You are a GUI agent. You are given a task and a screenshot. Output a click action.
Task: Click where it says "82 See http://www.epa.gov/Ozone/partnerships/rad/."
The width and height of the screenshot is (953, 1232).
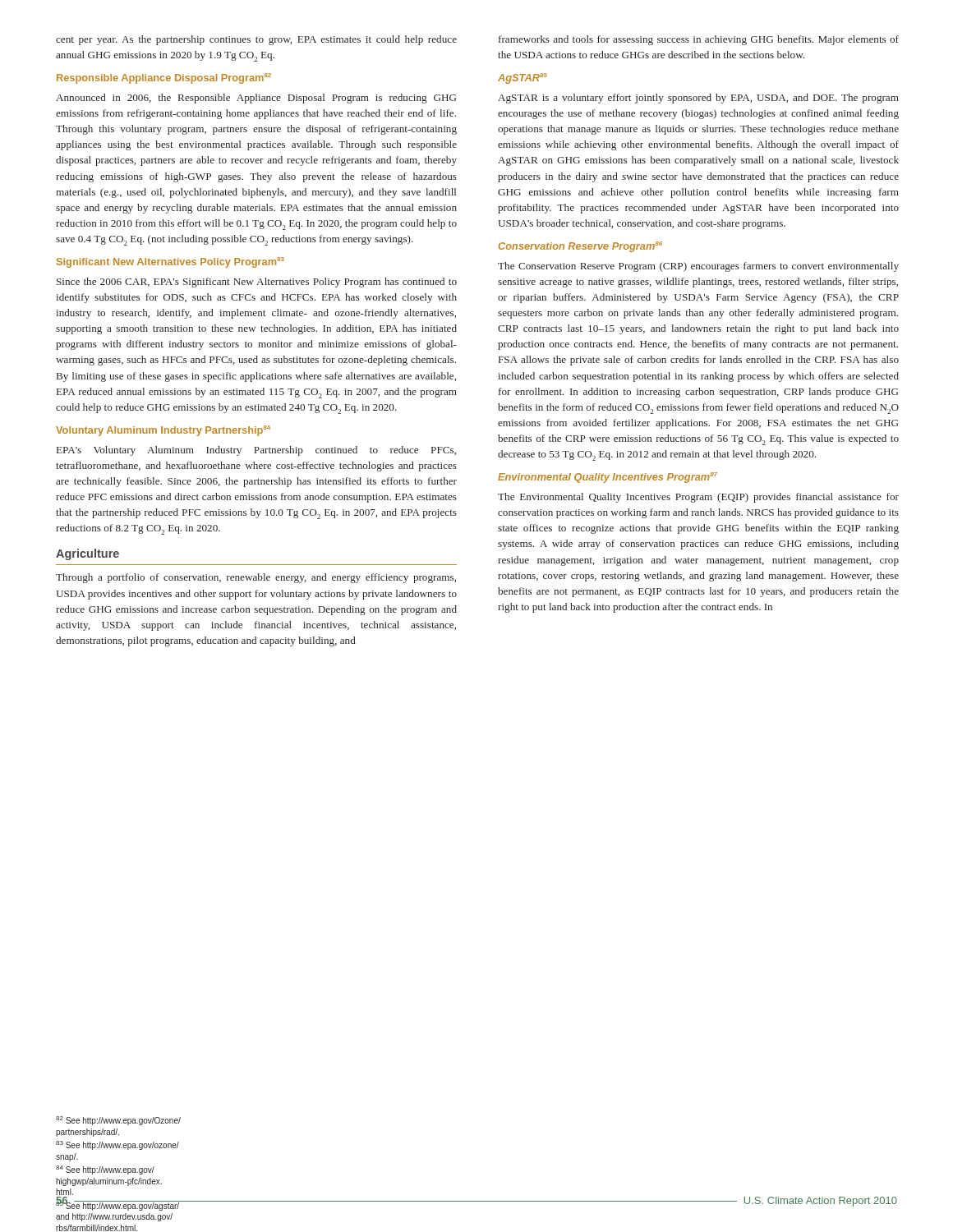(x=118, y=1121)
